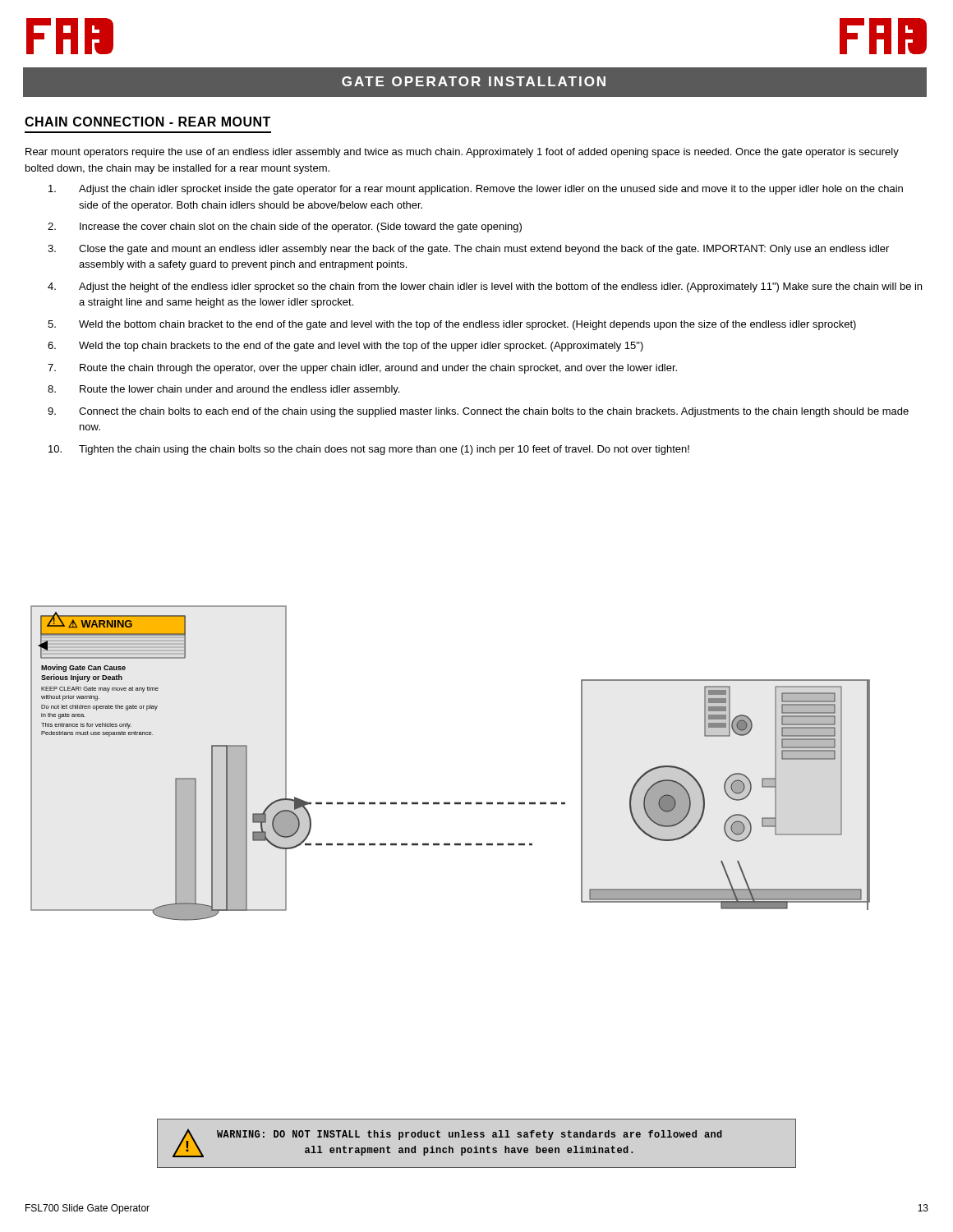Click the title

(x=475, y=82)
